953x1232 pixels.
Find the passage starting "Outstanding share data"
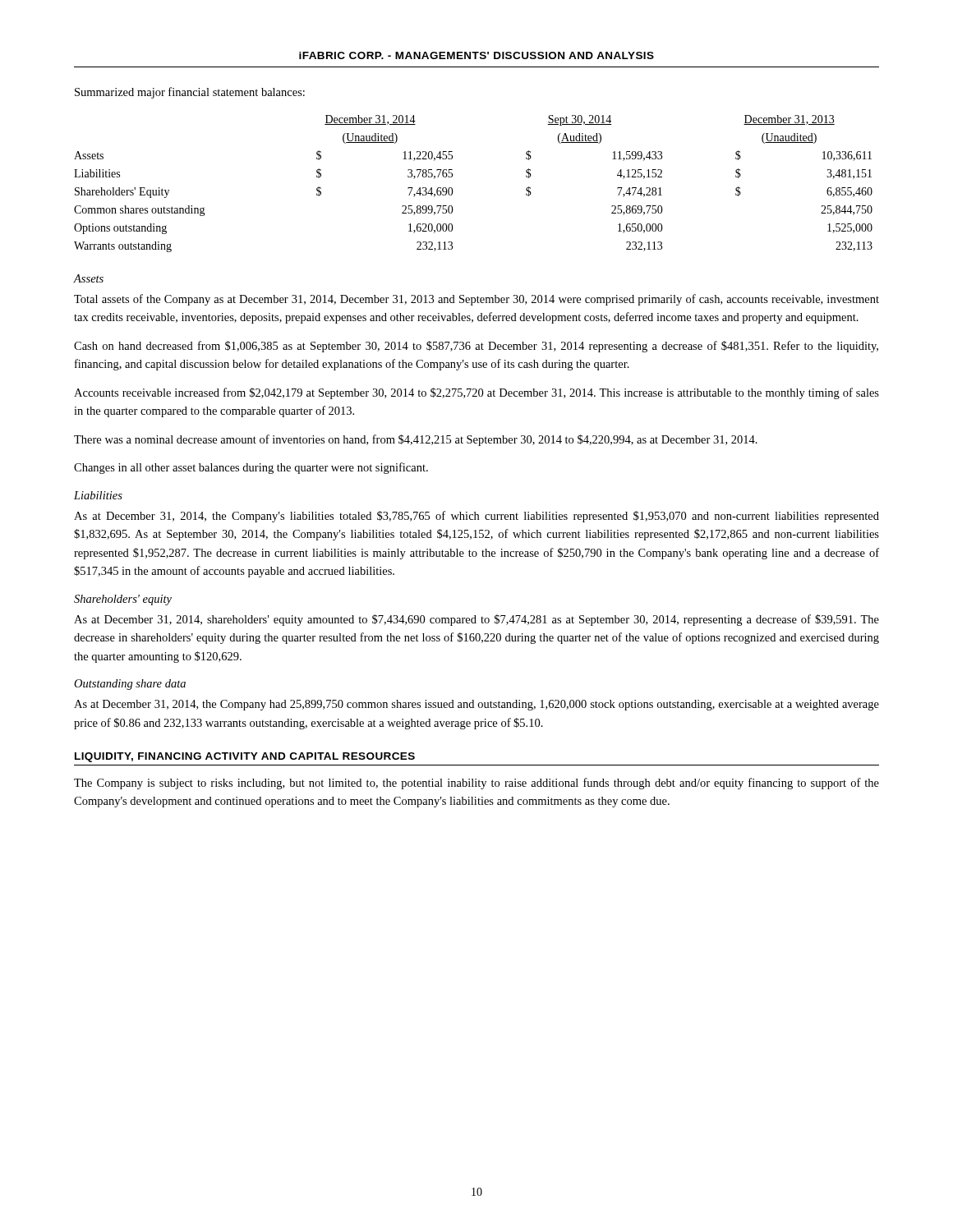coord(130,683)
